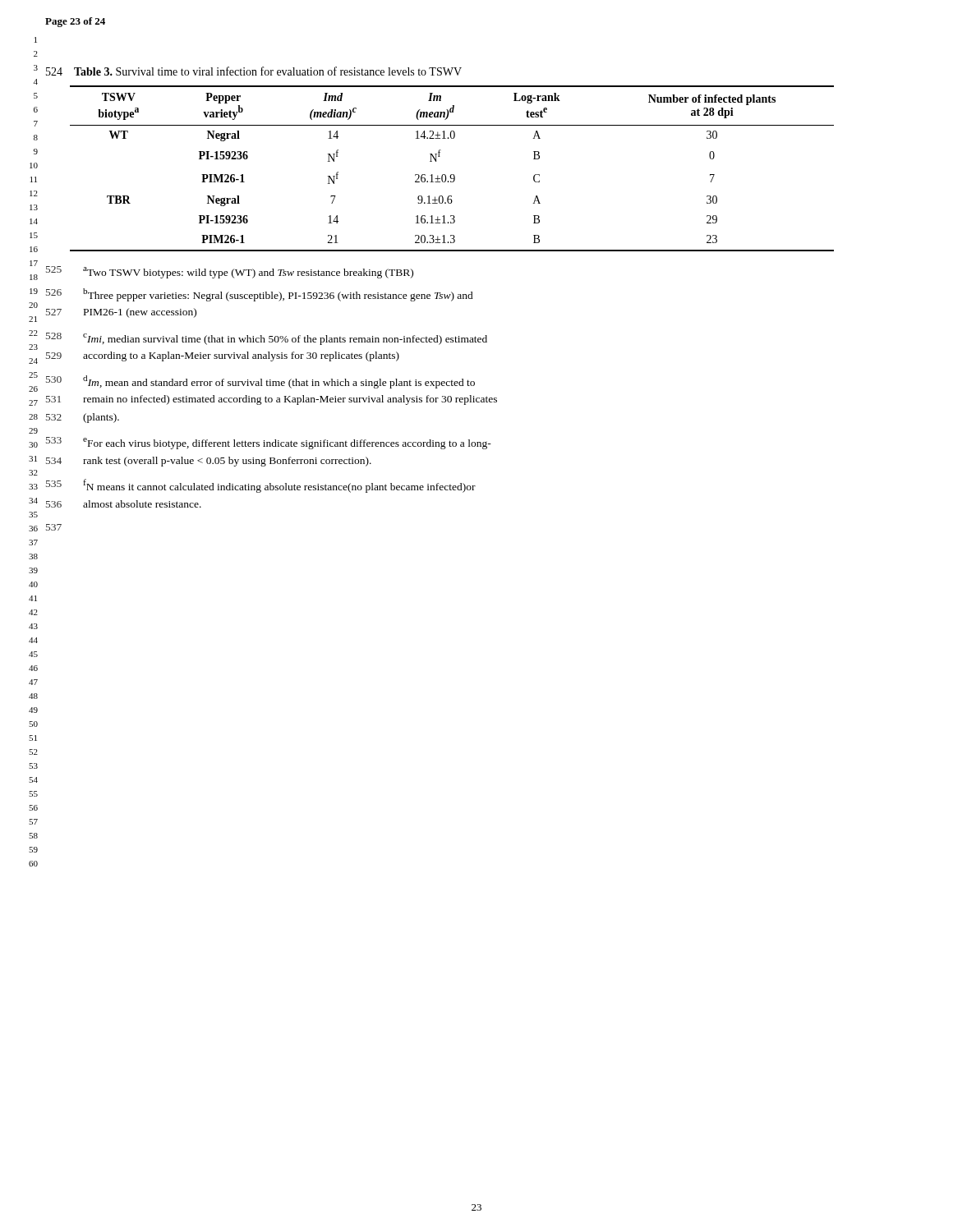This screenshot has width=953, height=1232.
Task: Navigate to the passage starting "525 aTwo TSWV biotypes: wild type (WT)"
Action: pos(230,271)
